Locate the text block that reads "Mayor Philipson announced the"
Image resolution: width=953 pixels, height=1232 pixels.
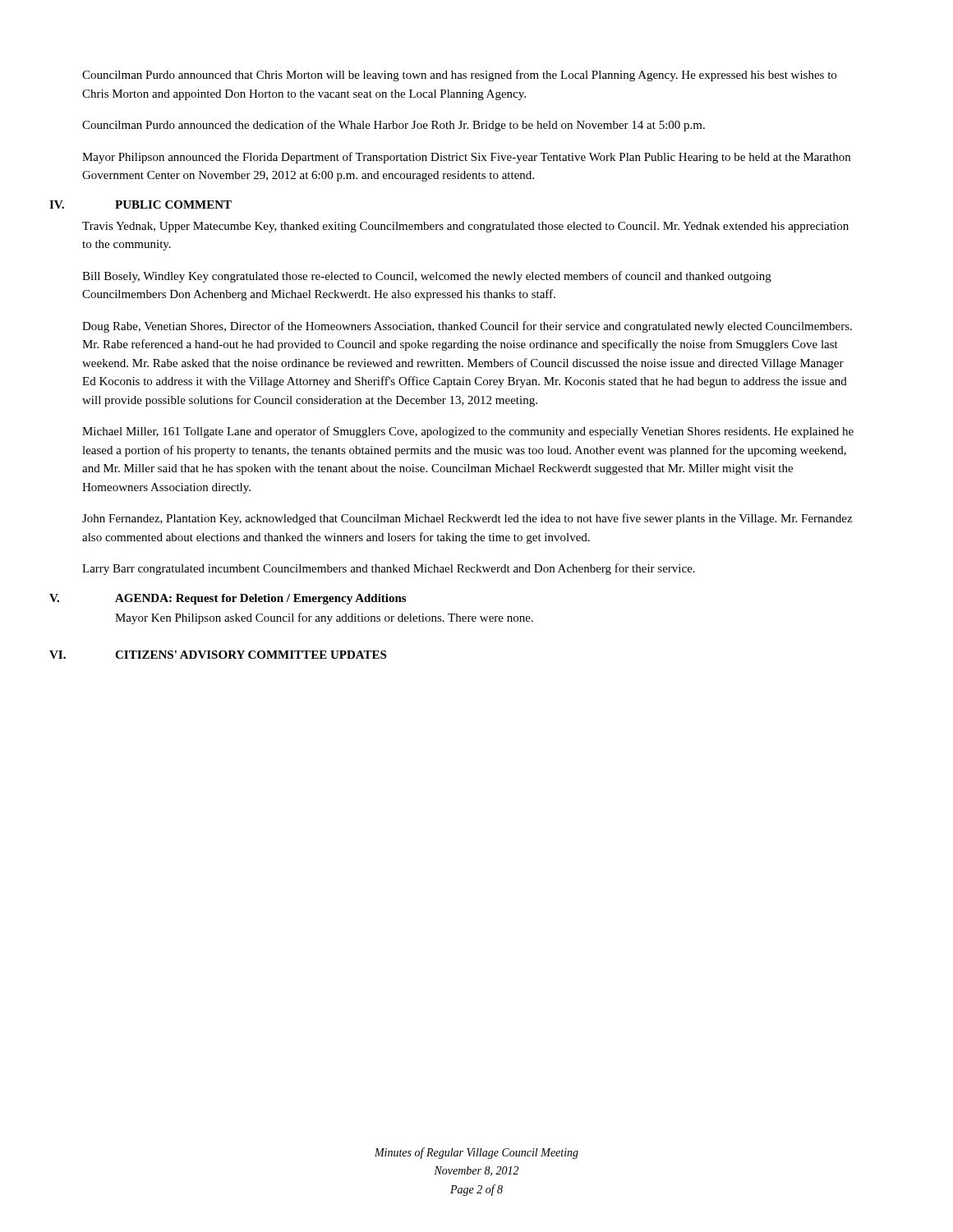[467, 166]
